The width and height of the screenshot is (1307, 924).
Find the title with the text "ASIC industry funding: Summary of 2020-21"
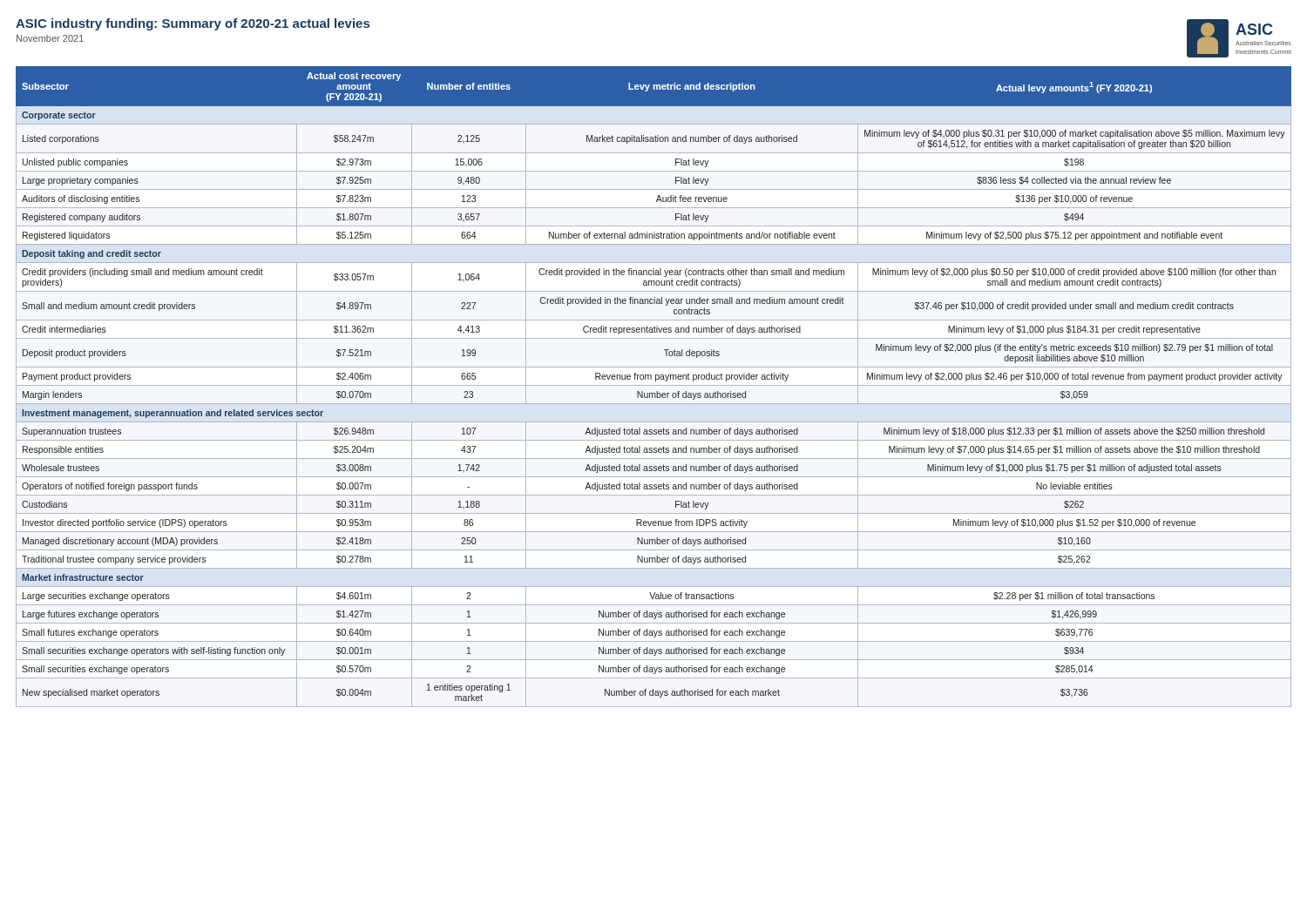pos(193,23)
